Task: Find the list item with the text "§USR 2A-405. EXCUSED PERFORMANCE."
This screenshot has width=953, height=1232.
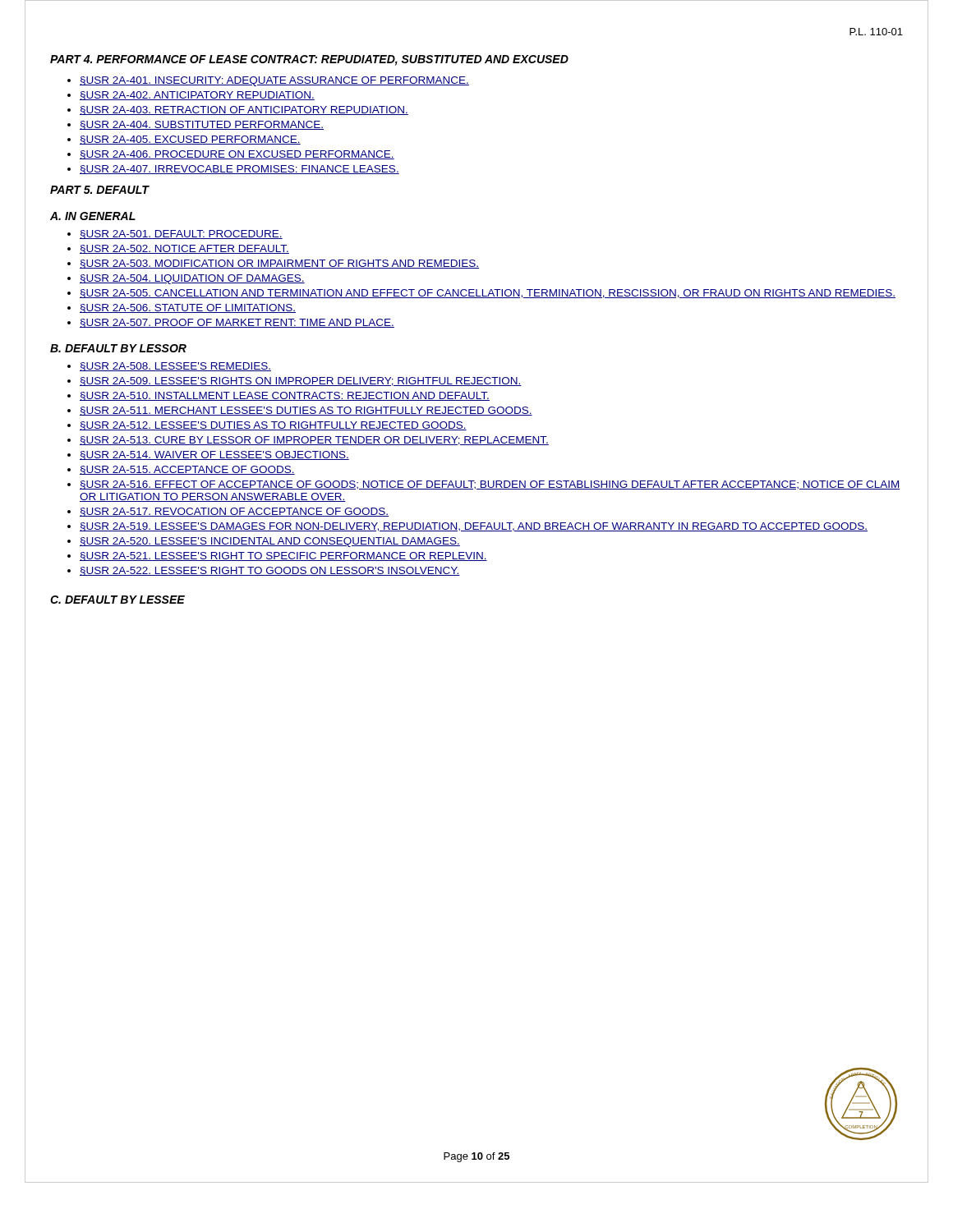Action: (190, 139)
